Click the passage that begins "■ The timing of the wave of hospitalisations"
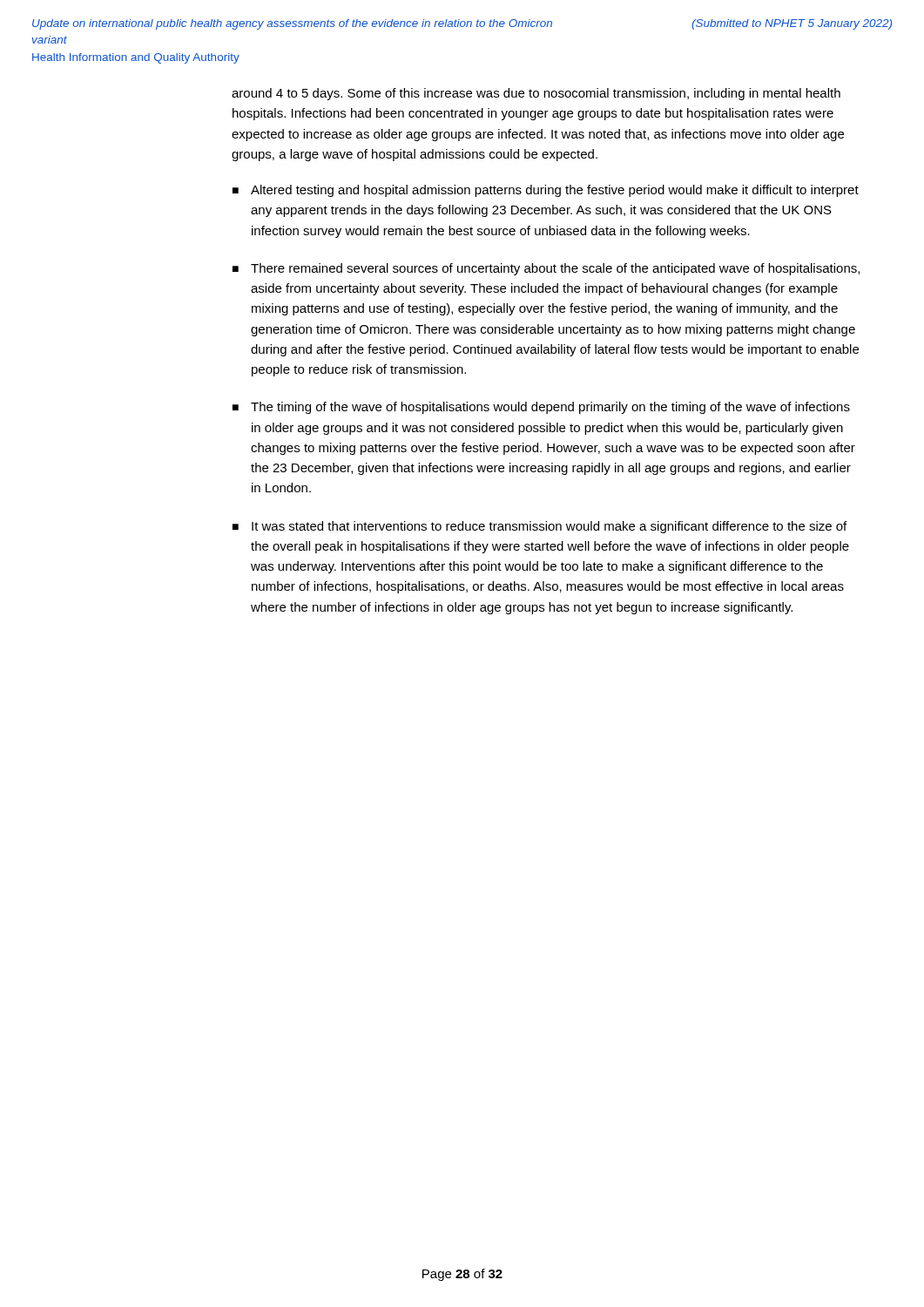Viewport: 924px width, 1307px height. tap(546, 447)
